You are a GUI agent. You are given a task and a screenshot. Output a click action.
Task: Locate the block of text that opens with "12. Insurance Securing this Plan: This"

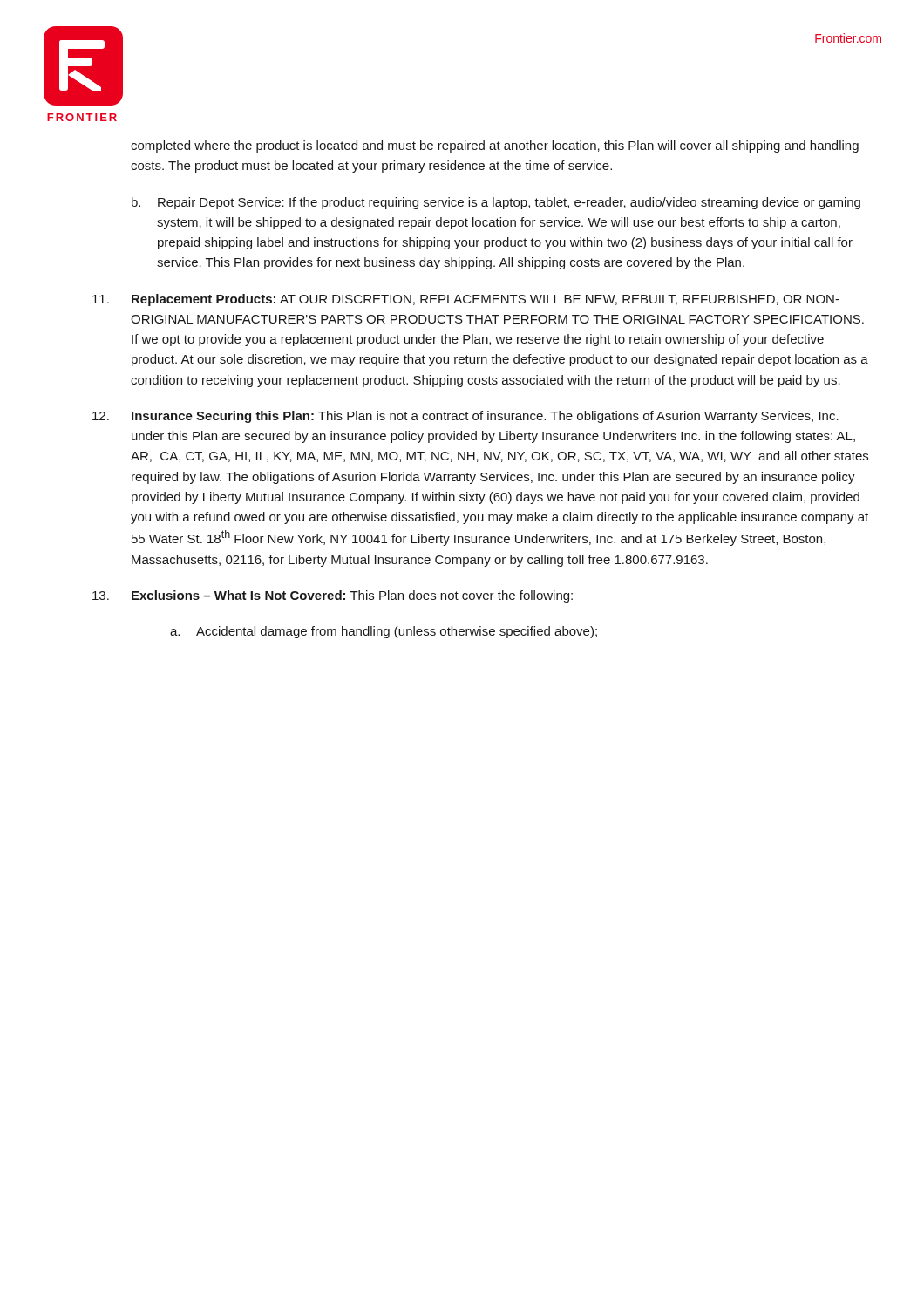[481, 487]
